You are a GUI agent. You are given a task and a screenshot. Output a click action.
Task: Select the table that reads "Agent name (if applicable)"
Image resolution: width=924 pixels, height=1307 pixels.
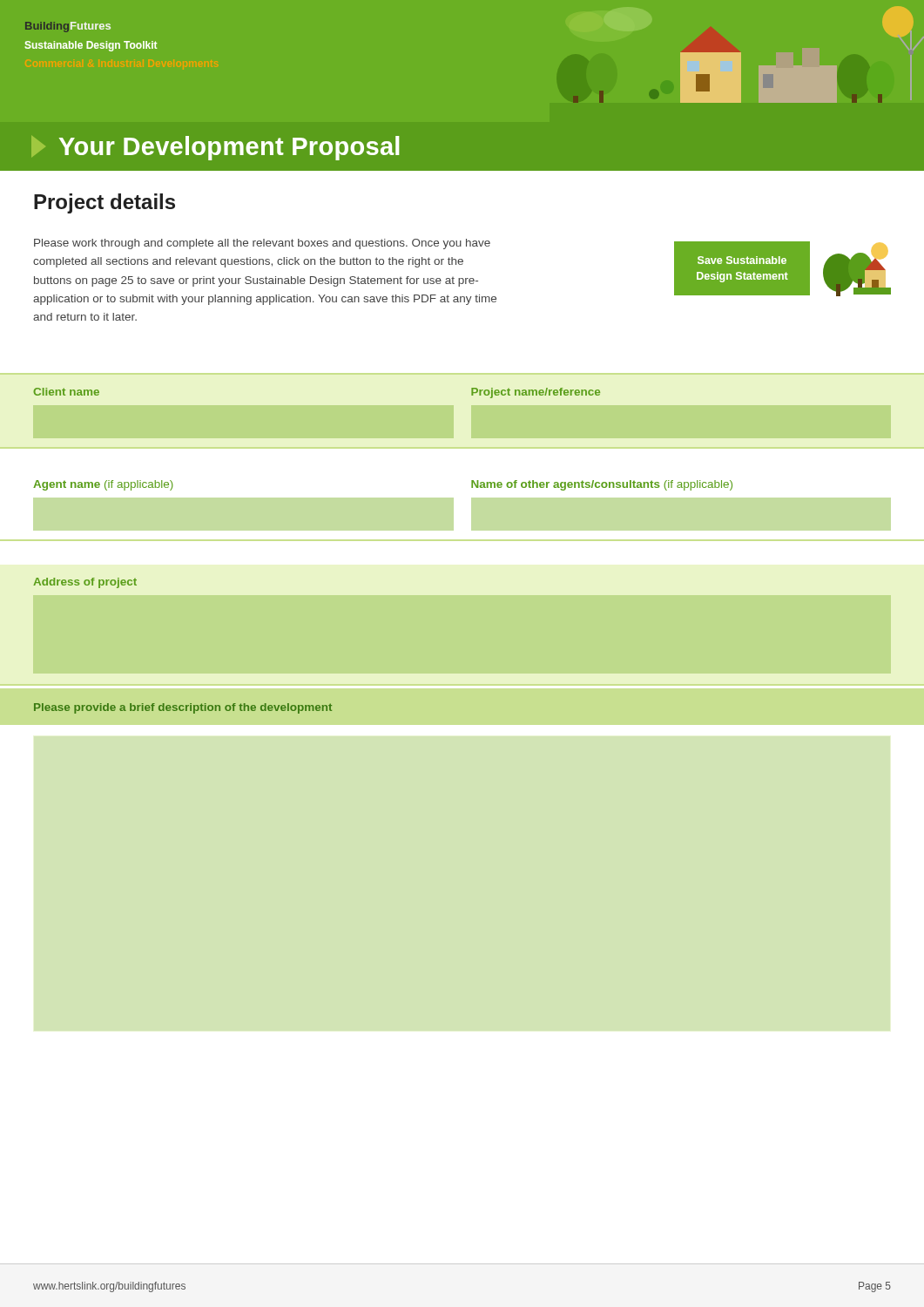click(x=462, y=504)
